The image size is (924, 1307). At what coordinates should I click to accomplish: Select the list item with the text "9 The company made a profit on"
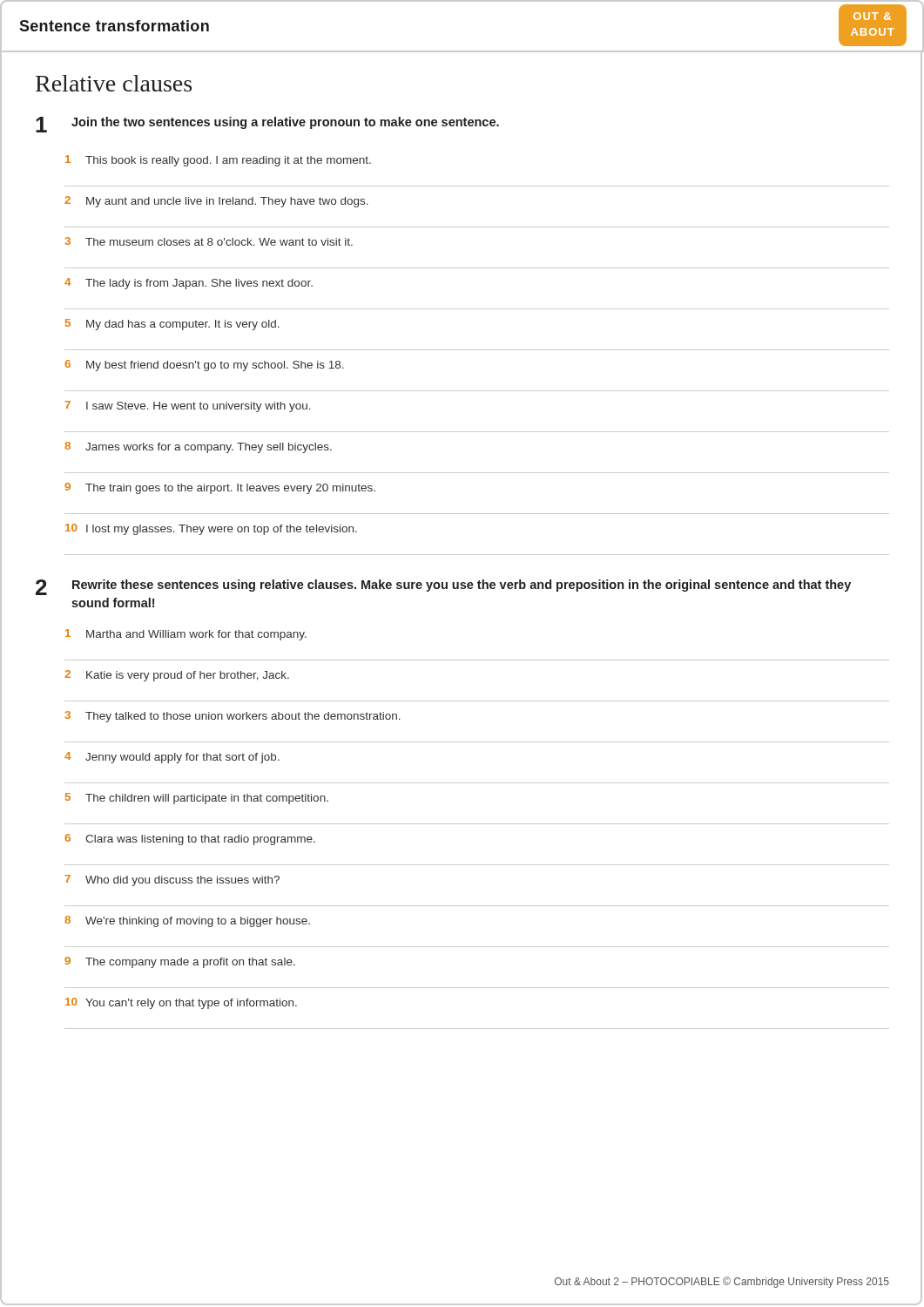pyautogui.click(x=180, y=962)
